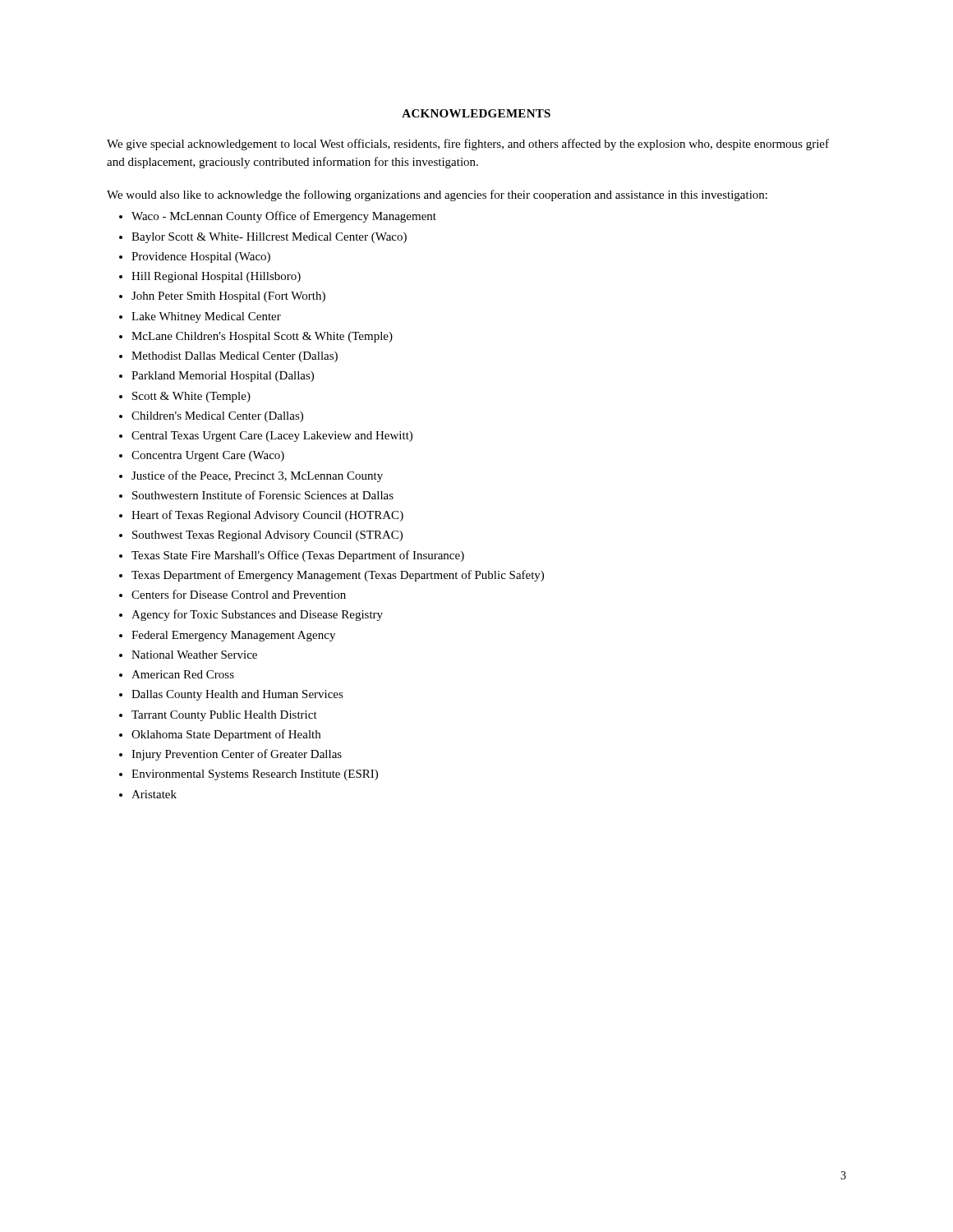Select the text starting "Providence Hospital (Waco)"

point(201,256)
